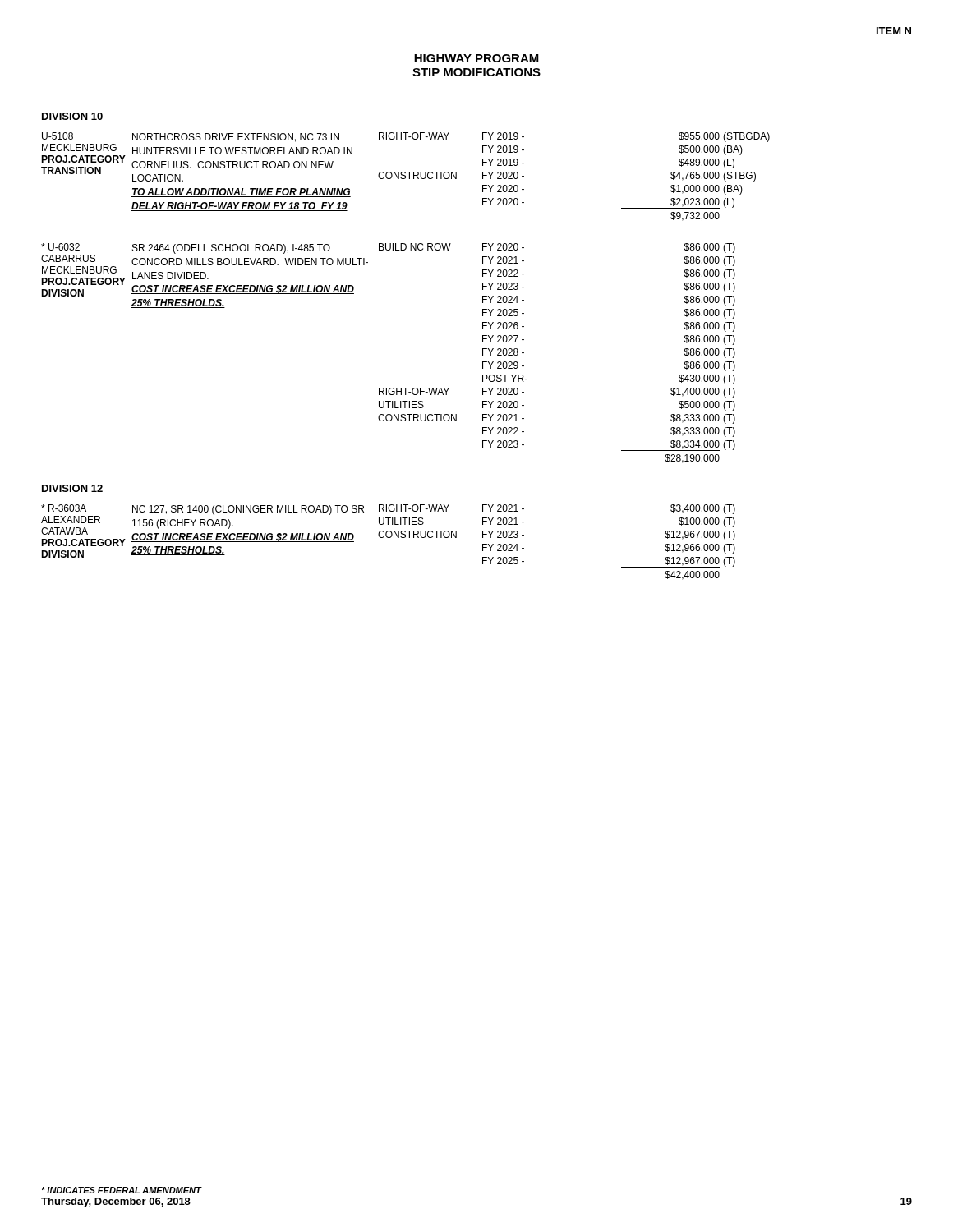This screenshot has height=1232, width=953.
Task: Click on the section header with the text "DIVISION 10"
Action: point(72,116)
